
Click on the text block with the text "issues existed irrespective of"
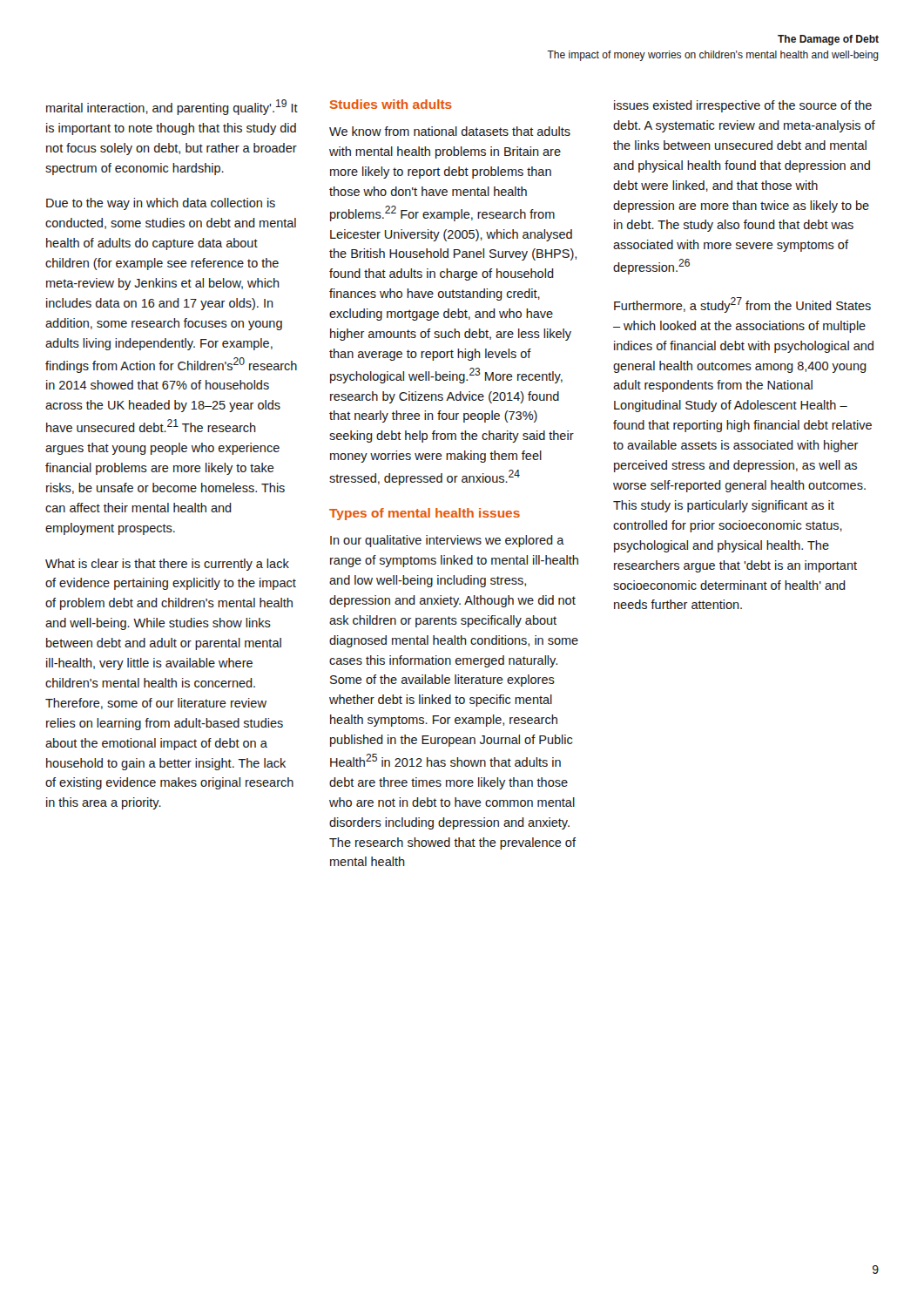pyautogui.click(x=744, y=187)
